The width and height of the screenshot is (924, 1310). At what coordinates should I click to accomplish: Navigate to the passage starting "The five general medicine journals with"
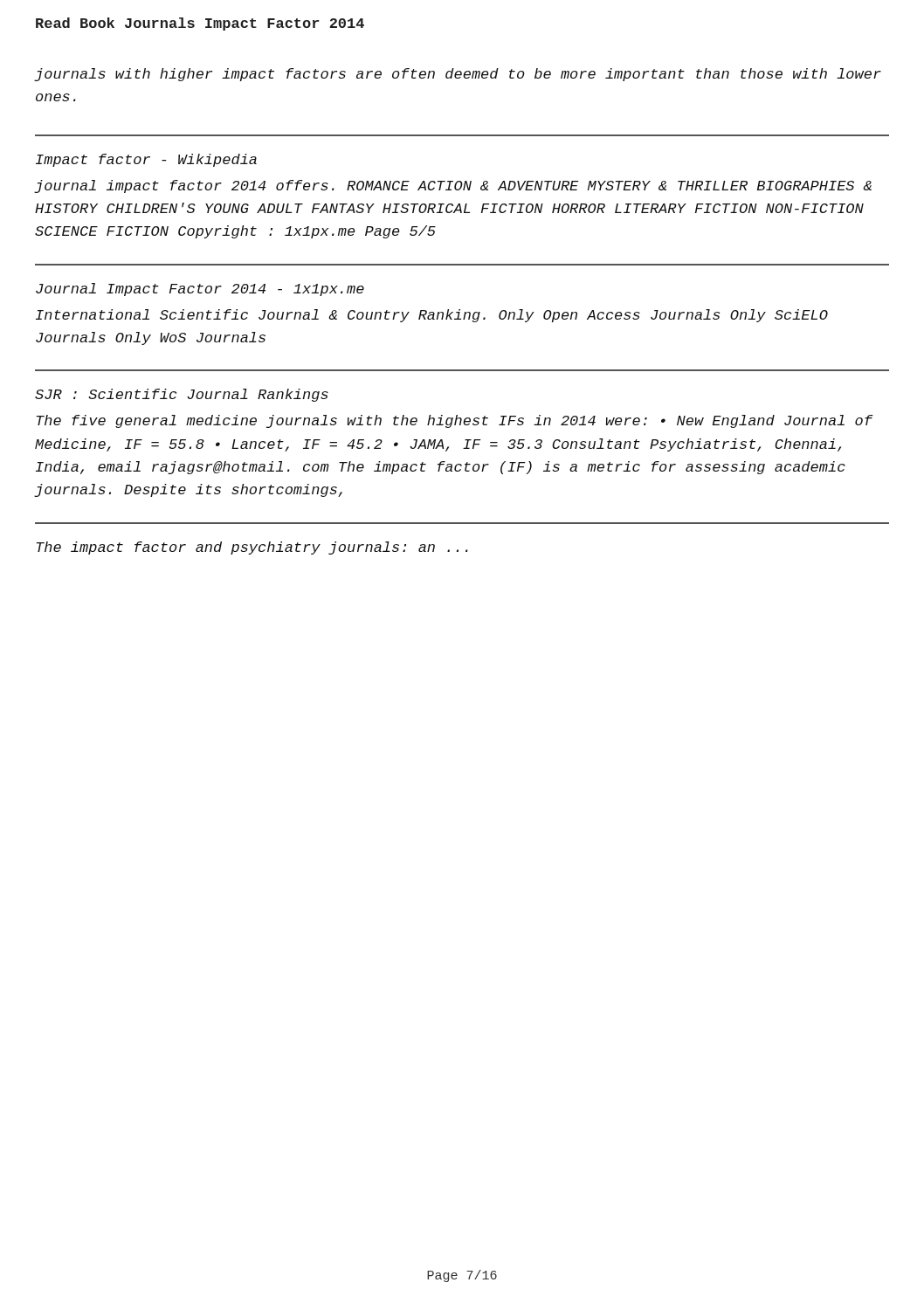pos(454,456)
